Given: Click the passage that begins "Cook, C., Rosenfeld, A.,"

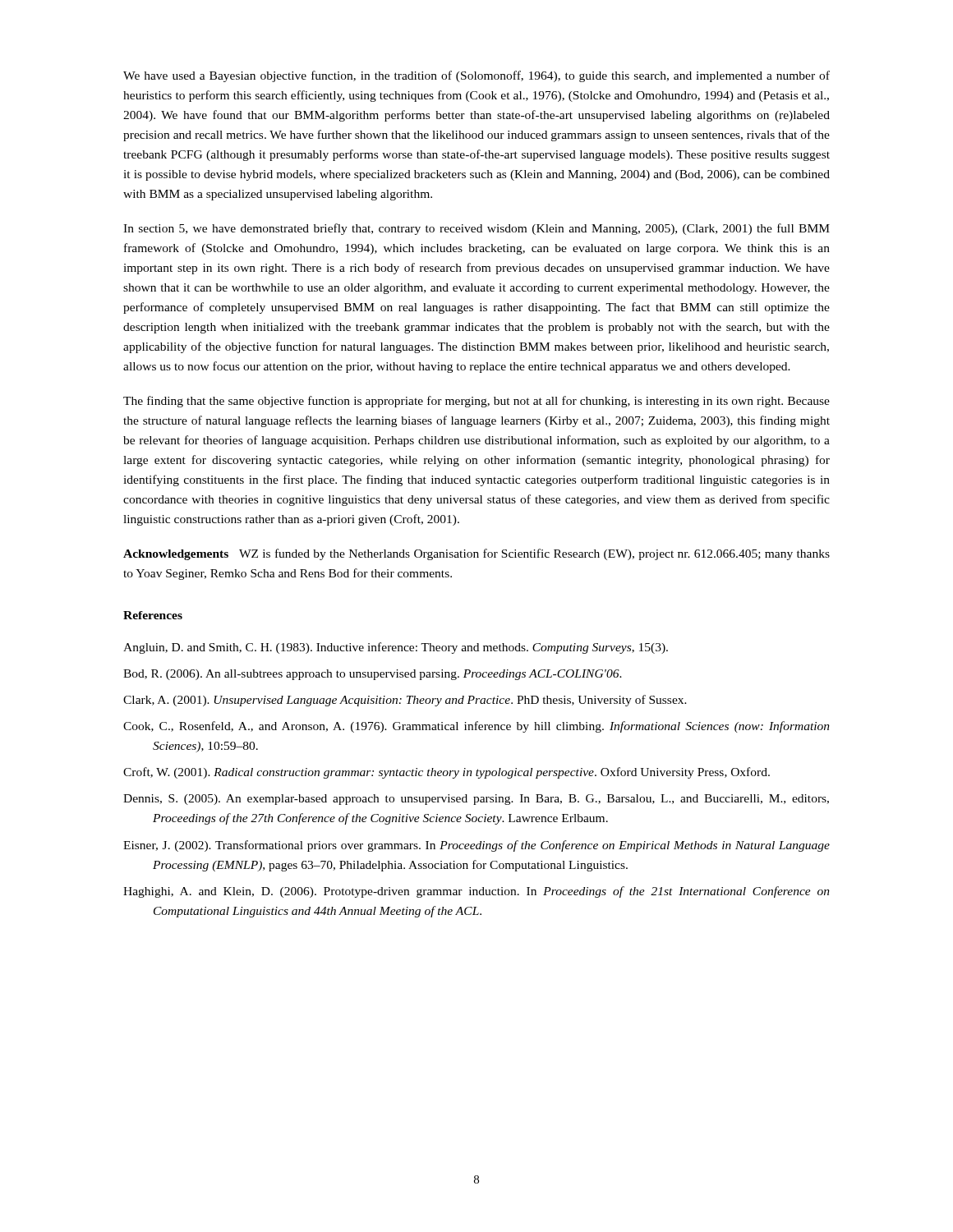Looking at the screenshot, I should (476, 736).
